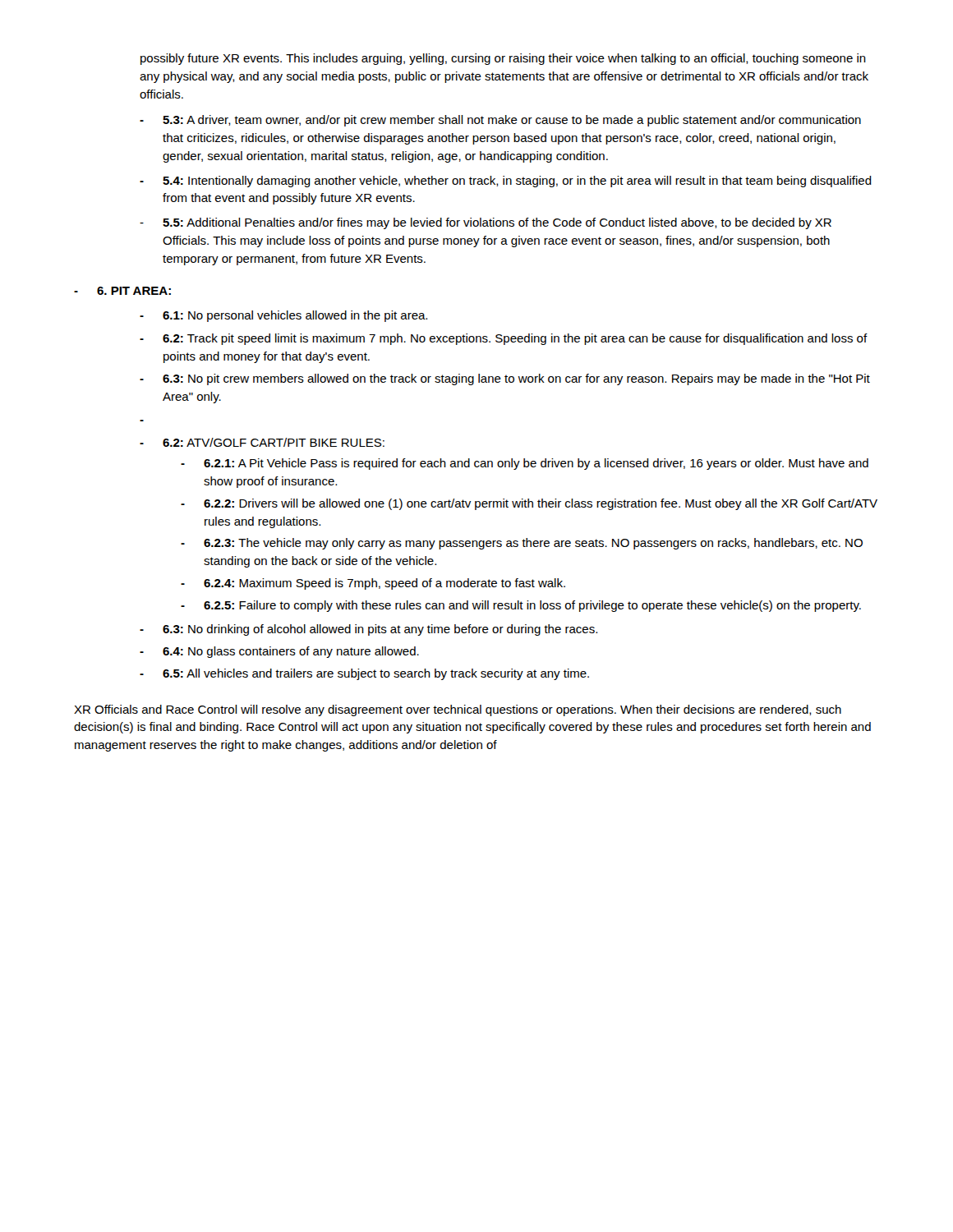Navigate to the passage starting "- 5.5: Additional Penalties and/or fines may be"
953x1232 pixels.
tap(509, 240)
